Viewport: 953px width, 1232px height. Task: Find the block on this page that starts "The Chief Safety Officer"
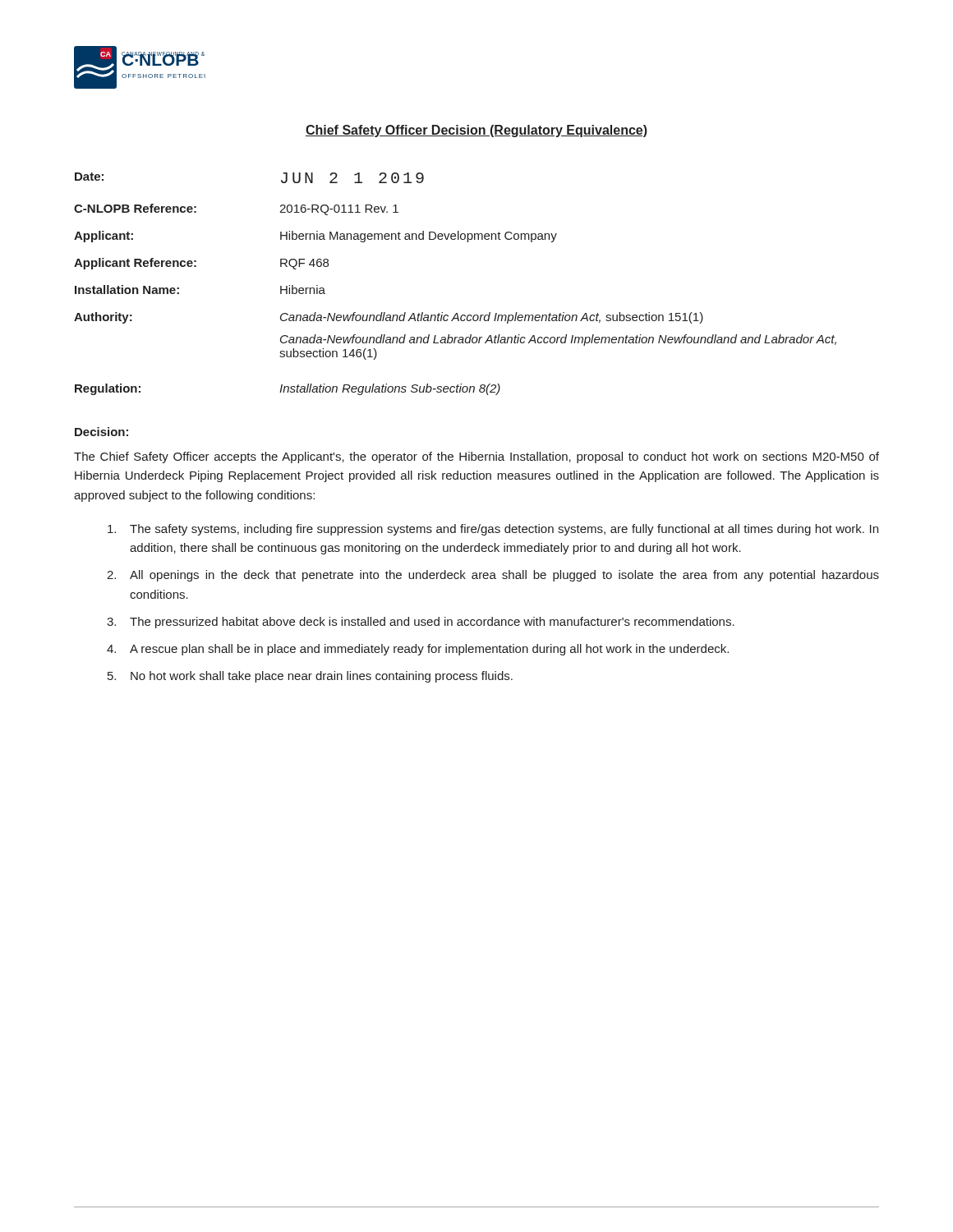point(476,475)
